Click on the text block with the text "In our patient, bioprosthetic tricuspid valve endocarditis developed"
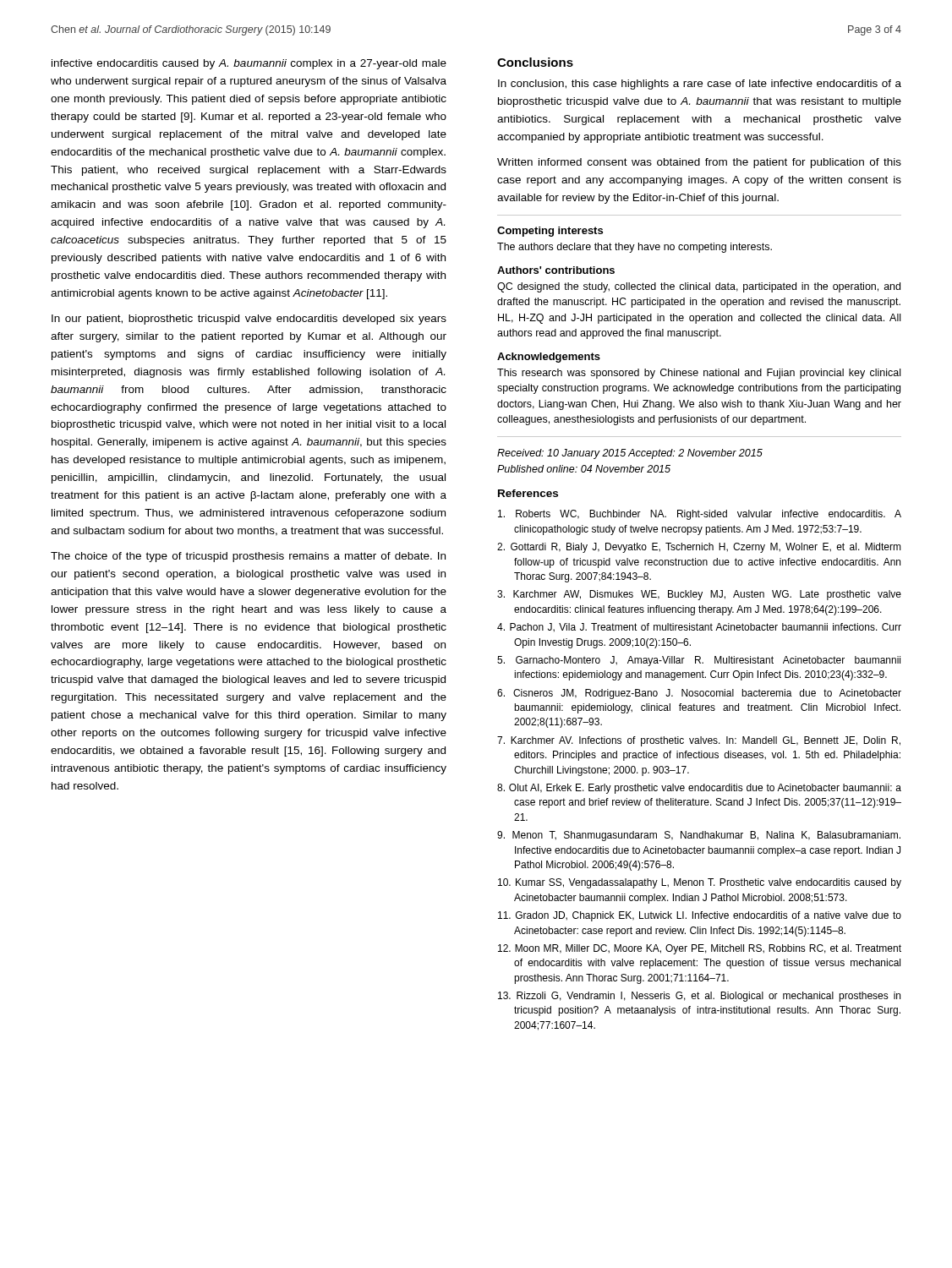The height and width of the screenshot is (1268, 952). pos(249,425)
